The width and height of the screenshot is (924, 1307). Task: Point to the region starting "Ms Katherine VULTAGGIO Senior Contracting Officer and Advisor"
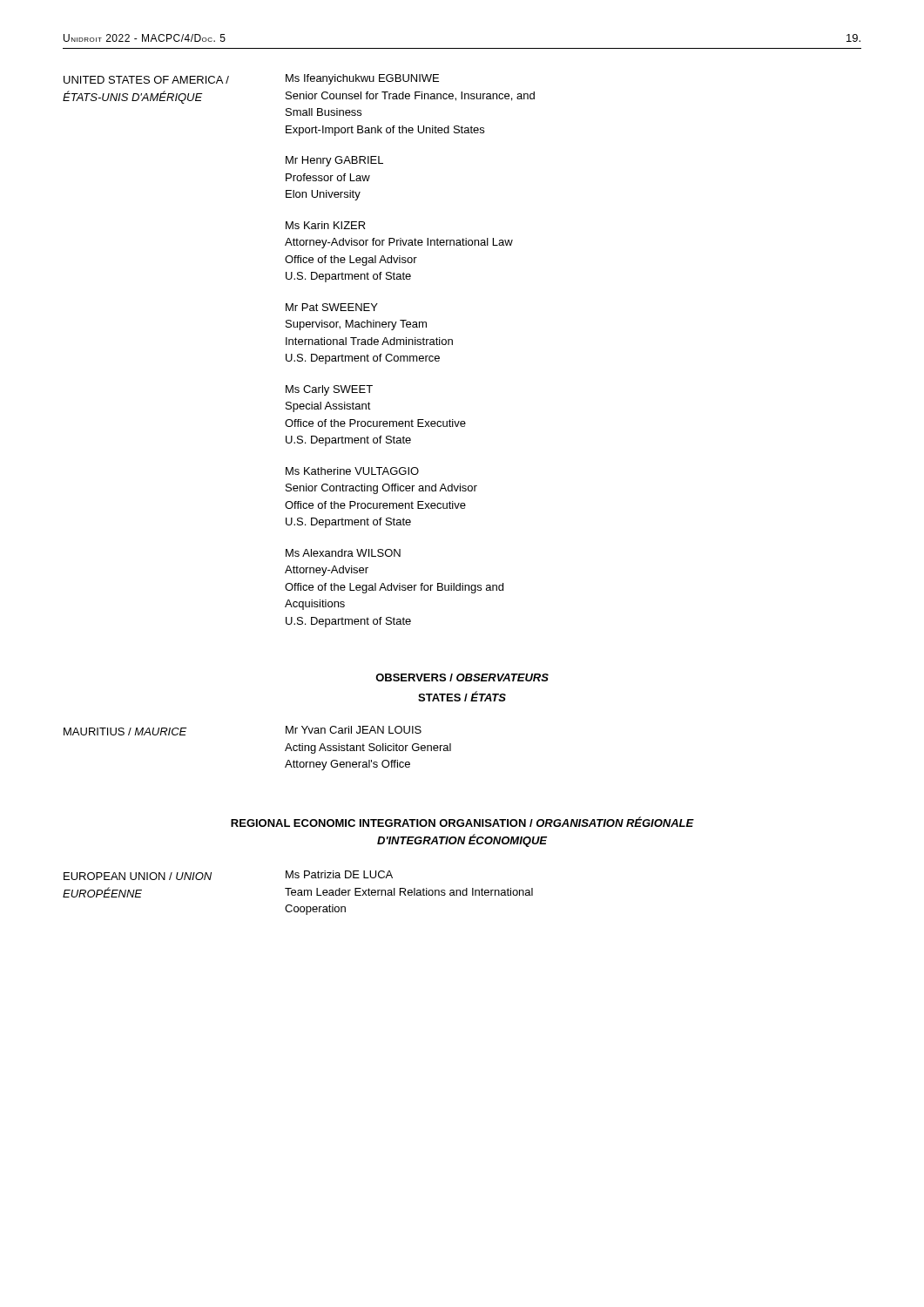point(381,496)
